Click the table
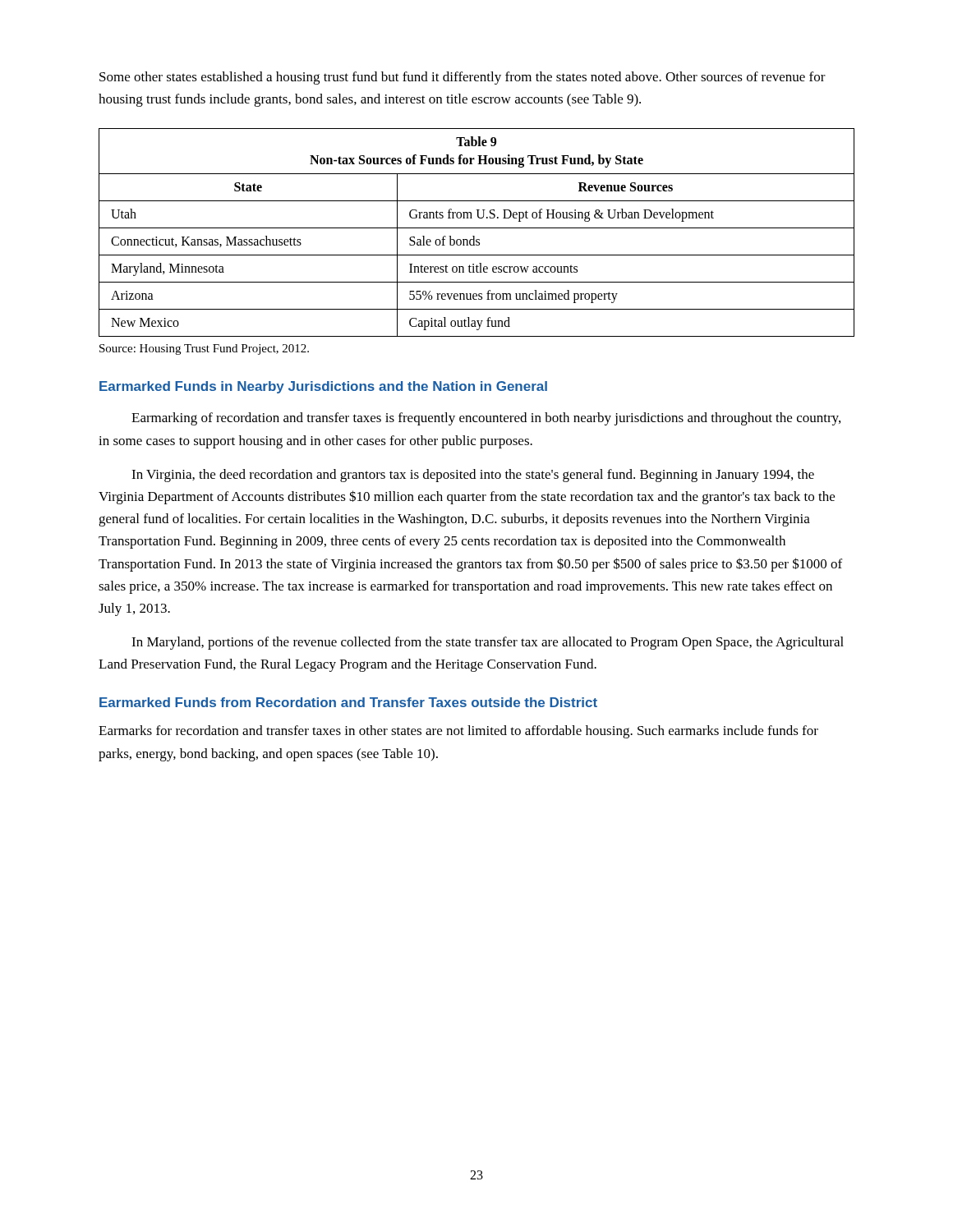953x1232 pixels. (x=476, y=233)
